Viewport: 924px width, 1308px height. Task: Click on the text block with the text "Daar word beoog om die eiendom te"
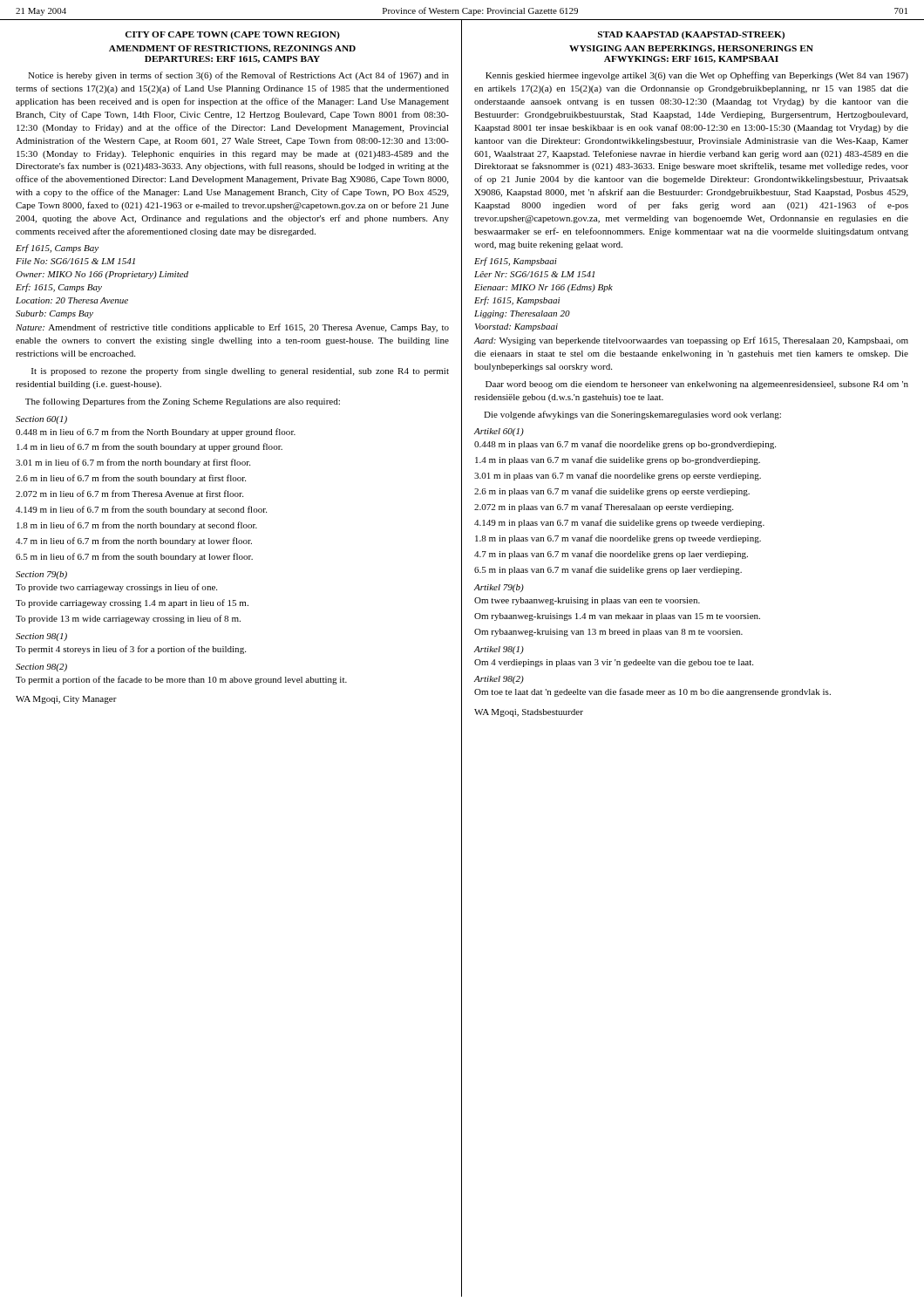pyautogui.click(x=691, y=390)
